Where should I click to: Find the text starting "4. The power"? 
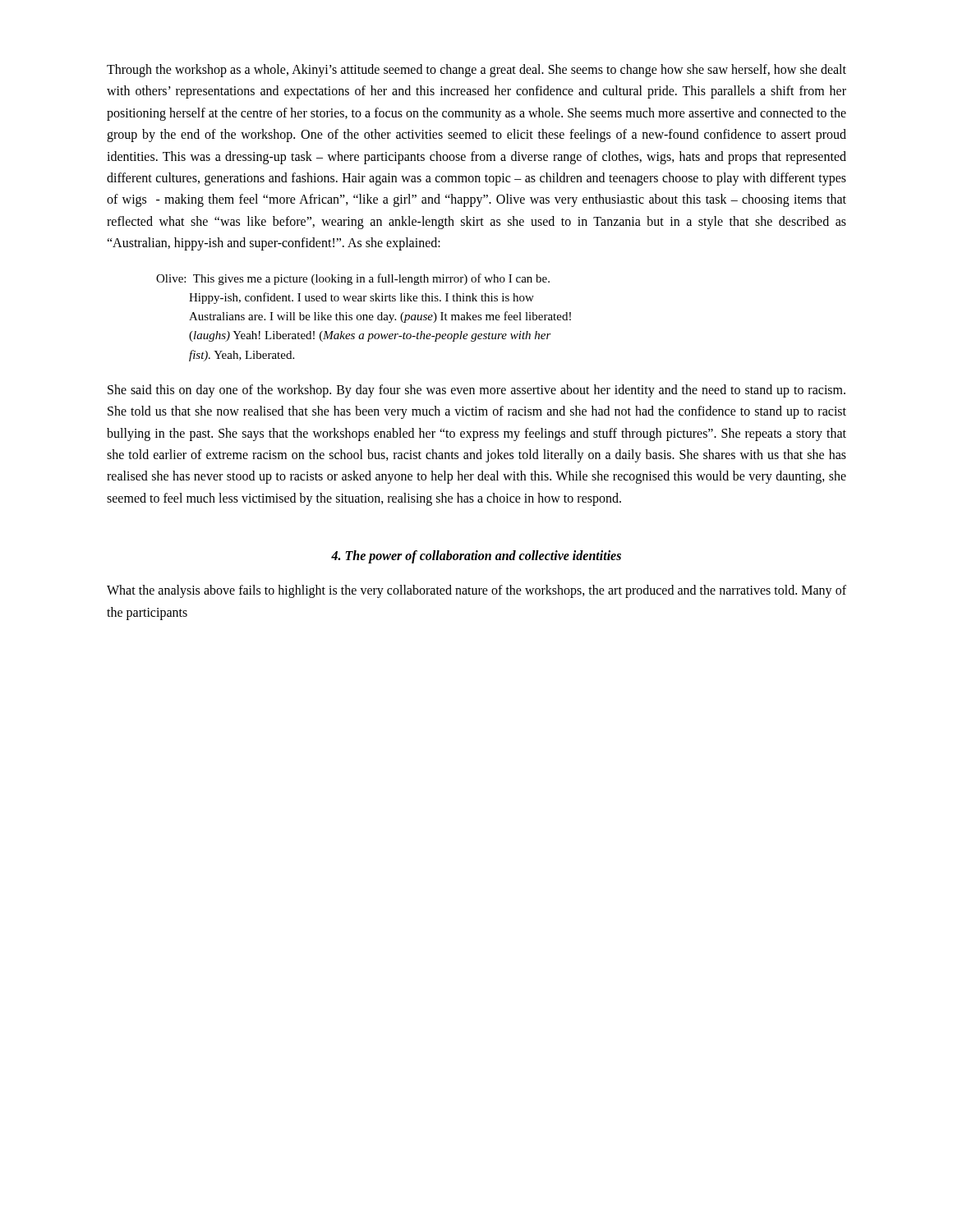pos(476,556)
